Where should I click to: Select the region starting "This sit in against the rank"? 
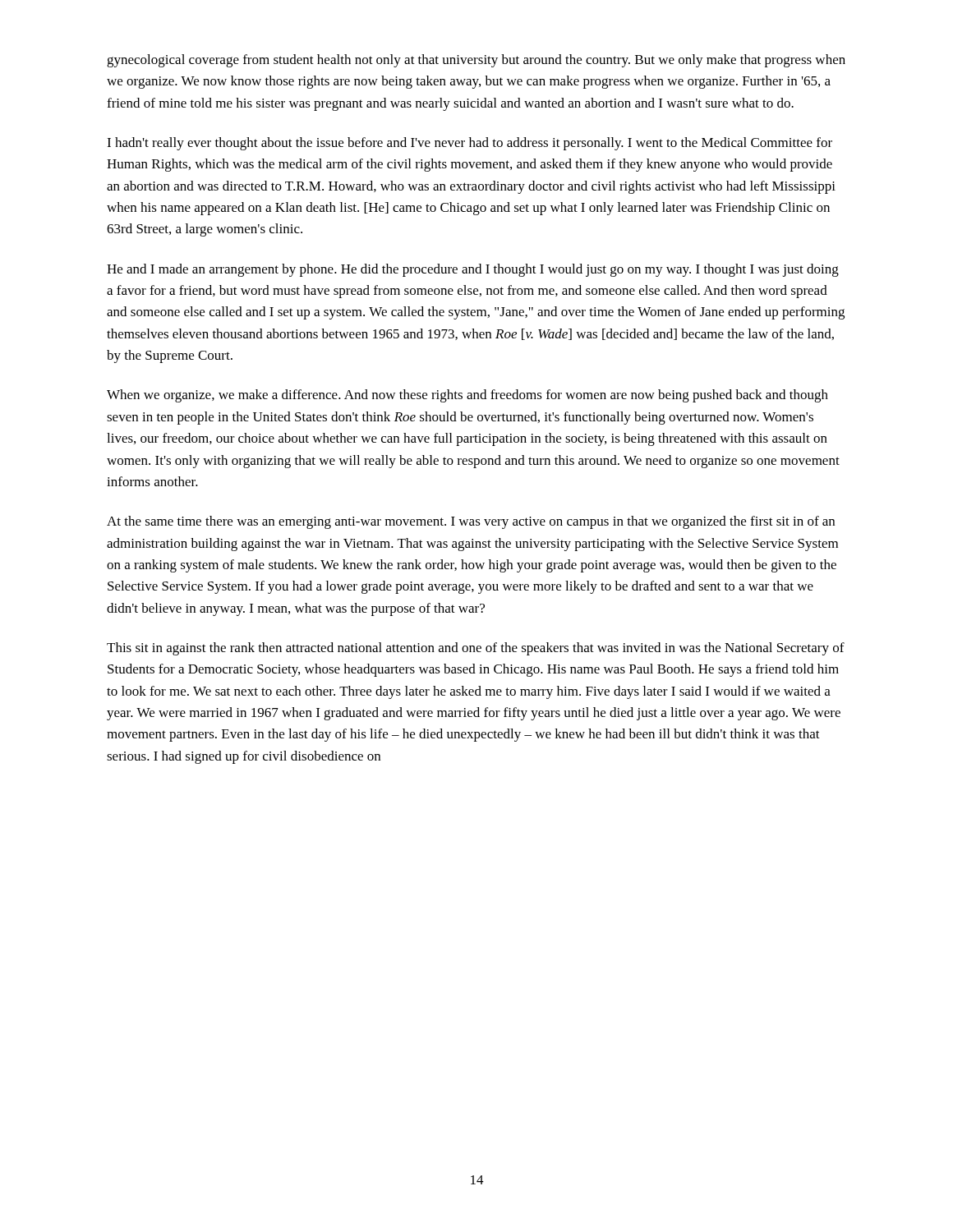tap(475, 702)
